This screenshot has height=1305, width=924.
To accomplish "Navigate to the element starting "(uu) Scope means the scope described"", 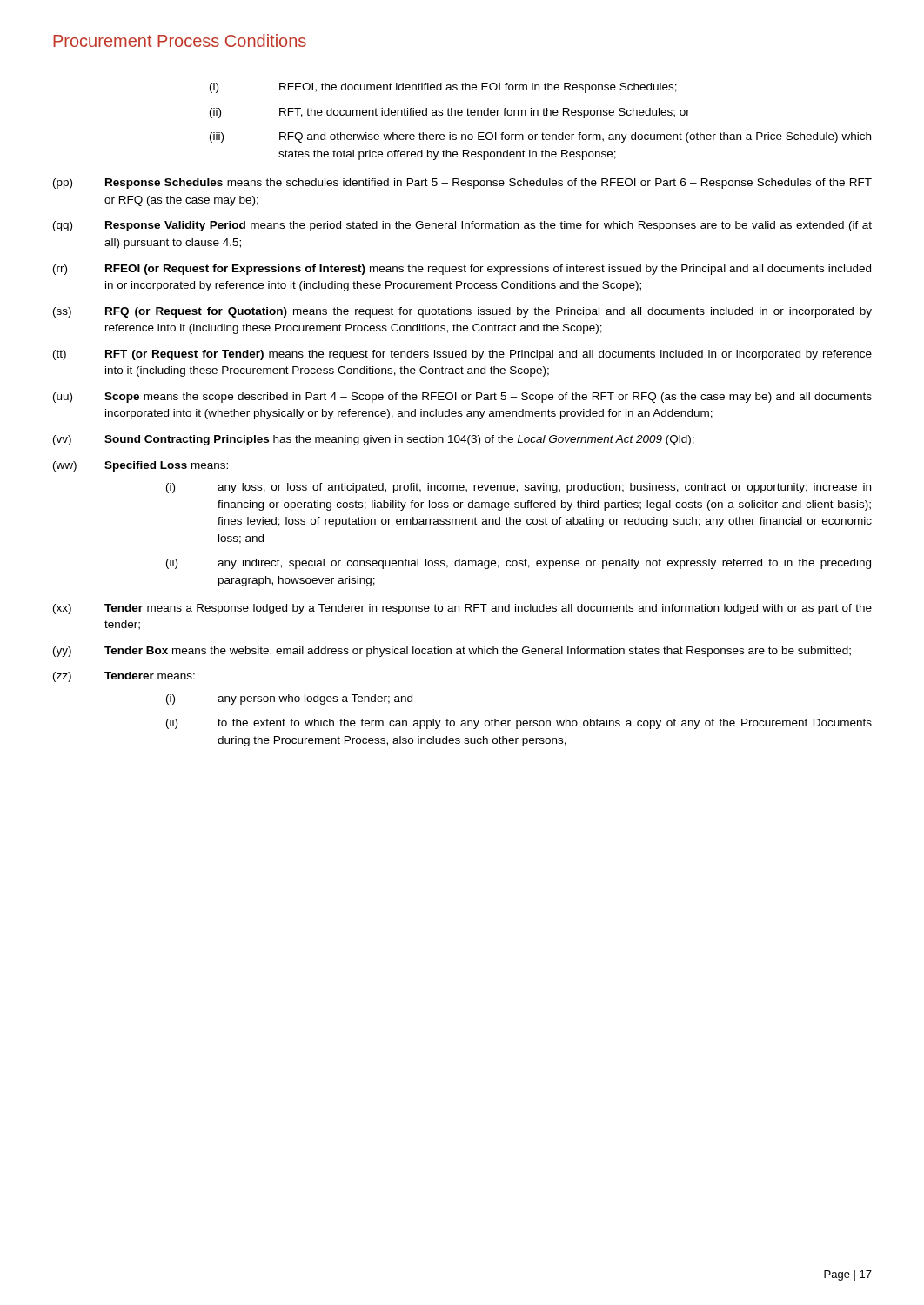I will click(x=462, y=405).
